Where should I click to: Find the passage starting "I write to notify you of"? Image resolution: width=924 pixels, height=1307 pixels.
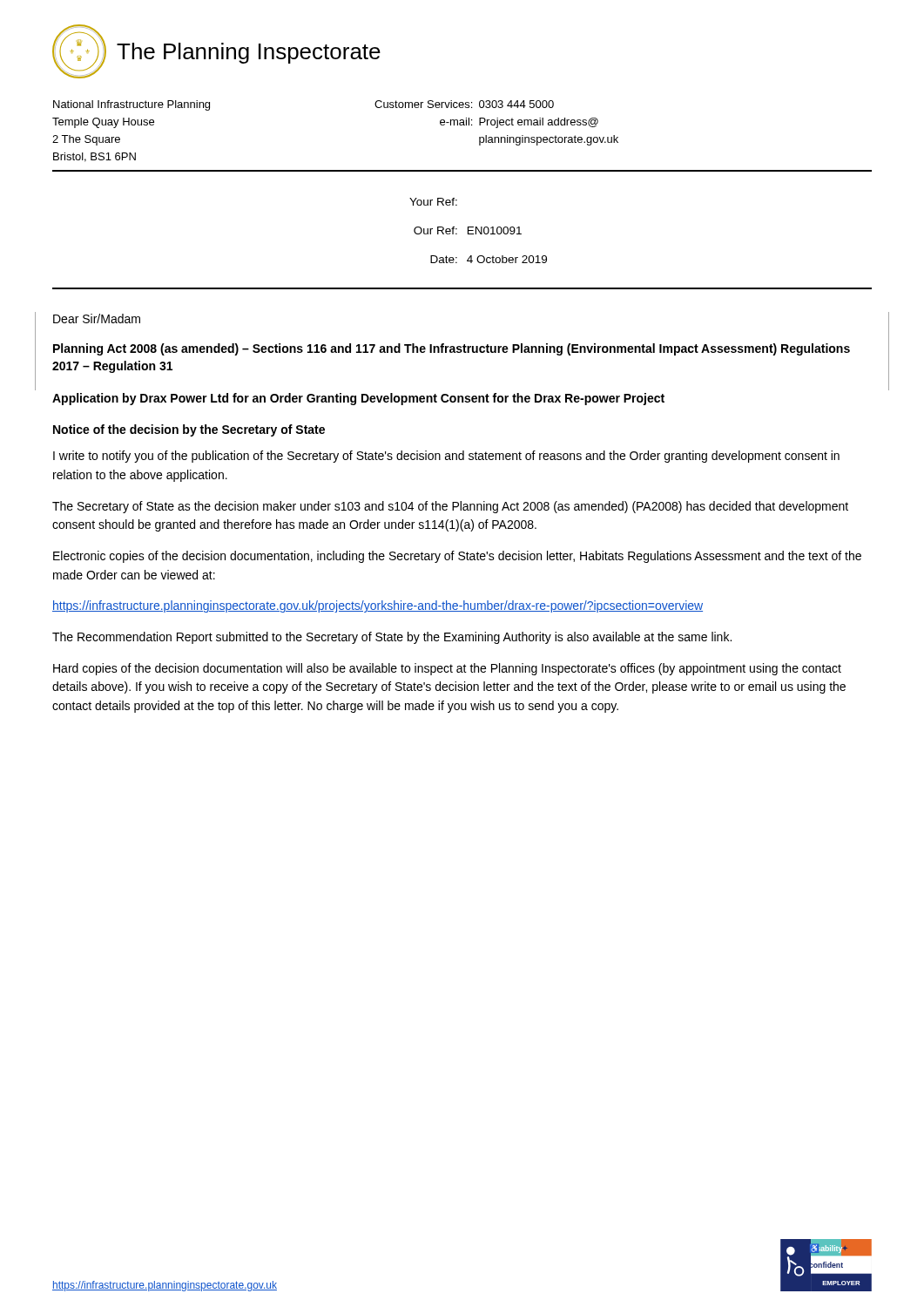446,465
